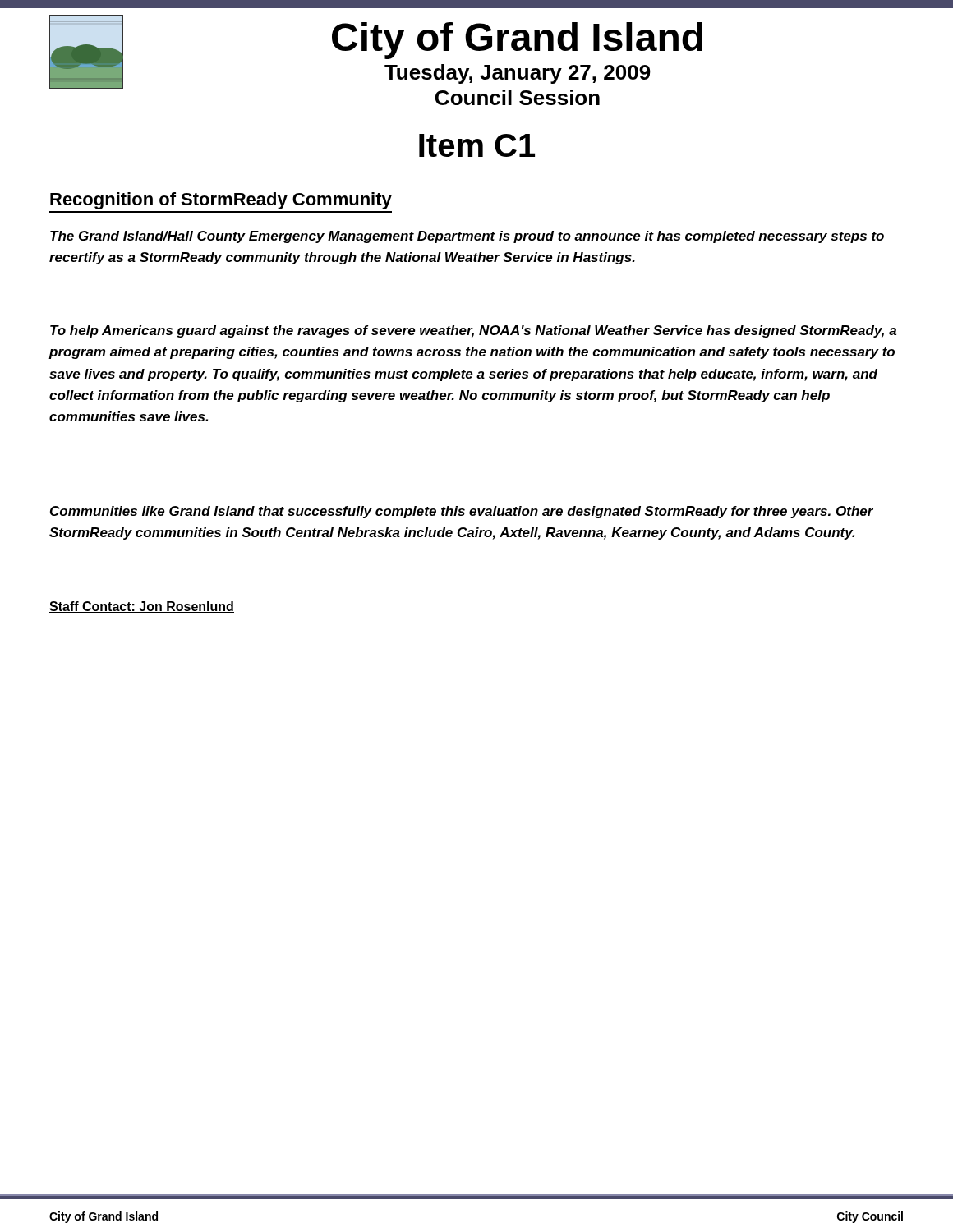Navigate to the text block starting "Recognition of StormReady Community"
The image size is (953, 1232).
[220, 200]
